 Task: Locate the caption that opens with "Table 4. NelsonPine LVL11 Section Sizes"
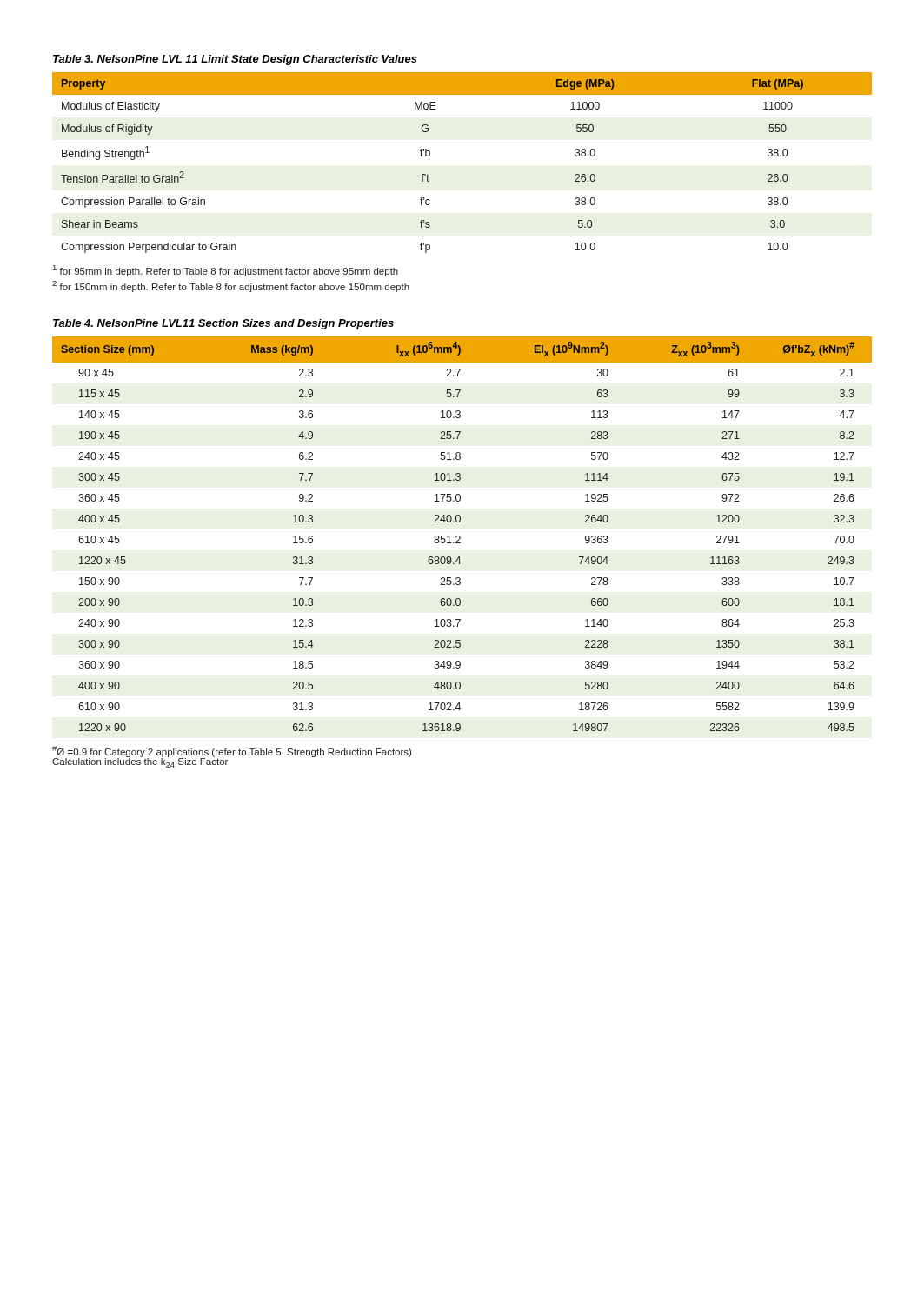click(223, 323)
